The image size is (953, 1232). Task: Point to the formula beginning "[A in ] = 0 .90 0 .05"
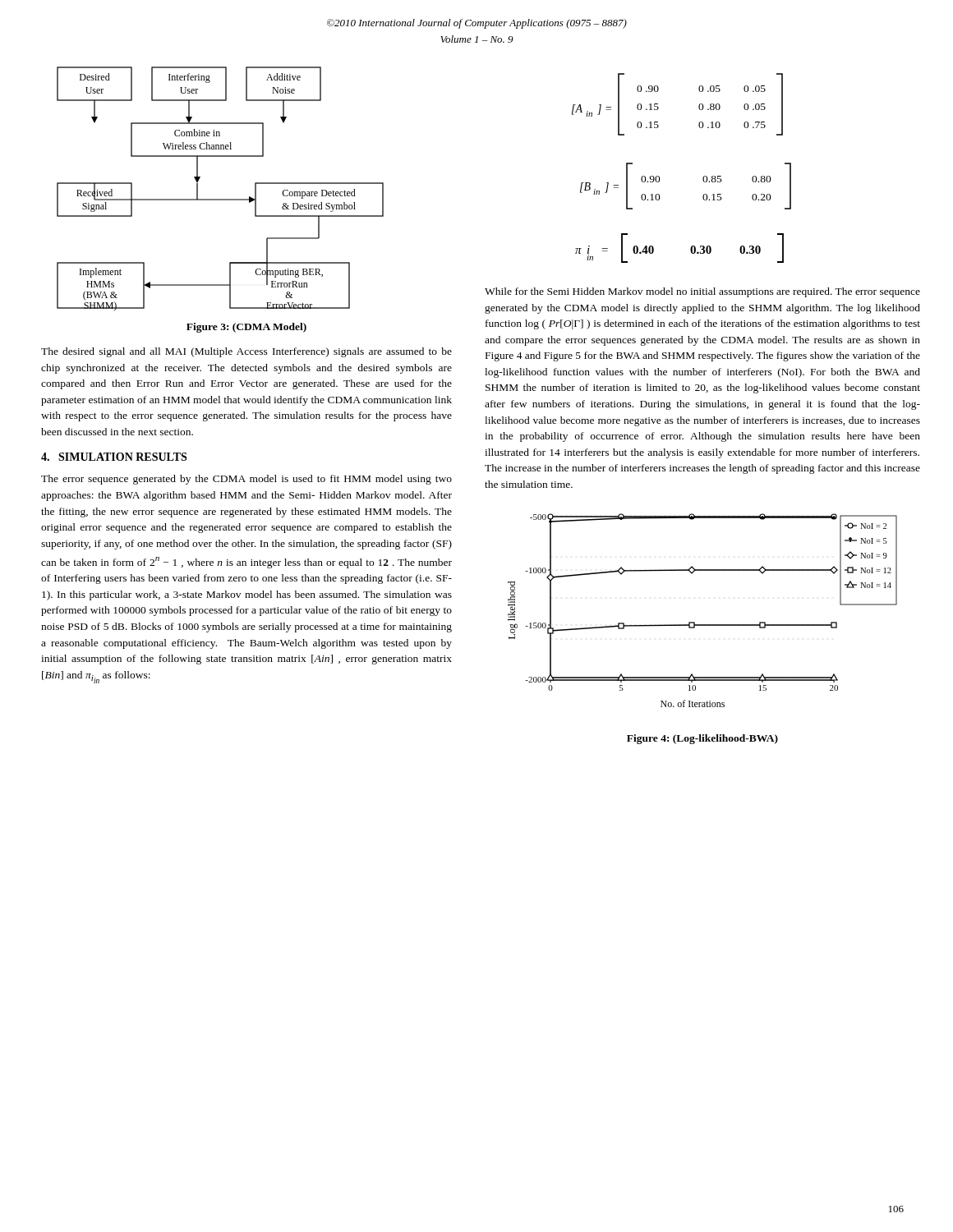[702, 104]
